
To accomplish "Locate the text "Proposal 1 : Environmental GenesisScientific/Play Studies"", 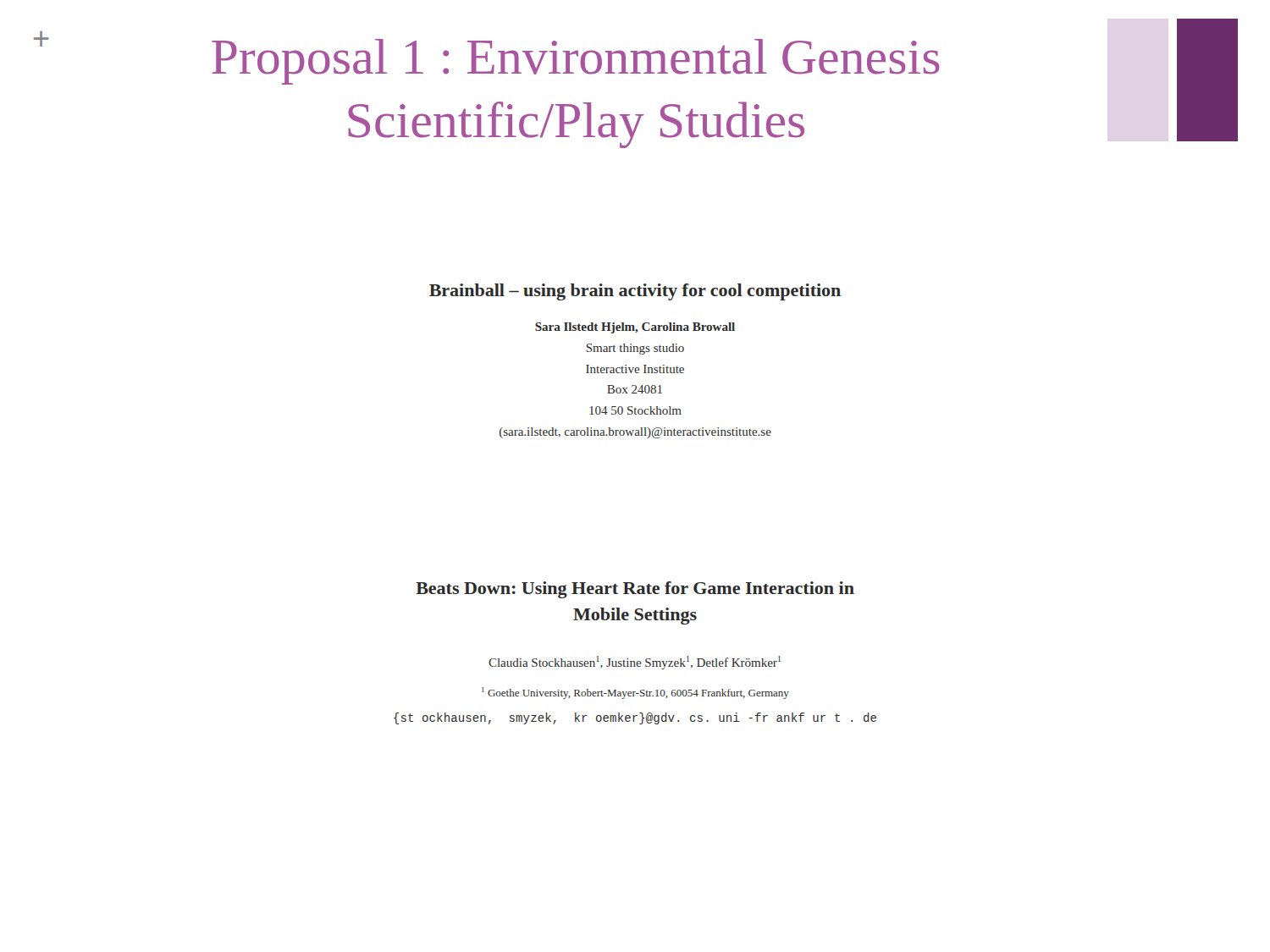I will point(576,89).
